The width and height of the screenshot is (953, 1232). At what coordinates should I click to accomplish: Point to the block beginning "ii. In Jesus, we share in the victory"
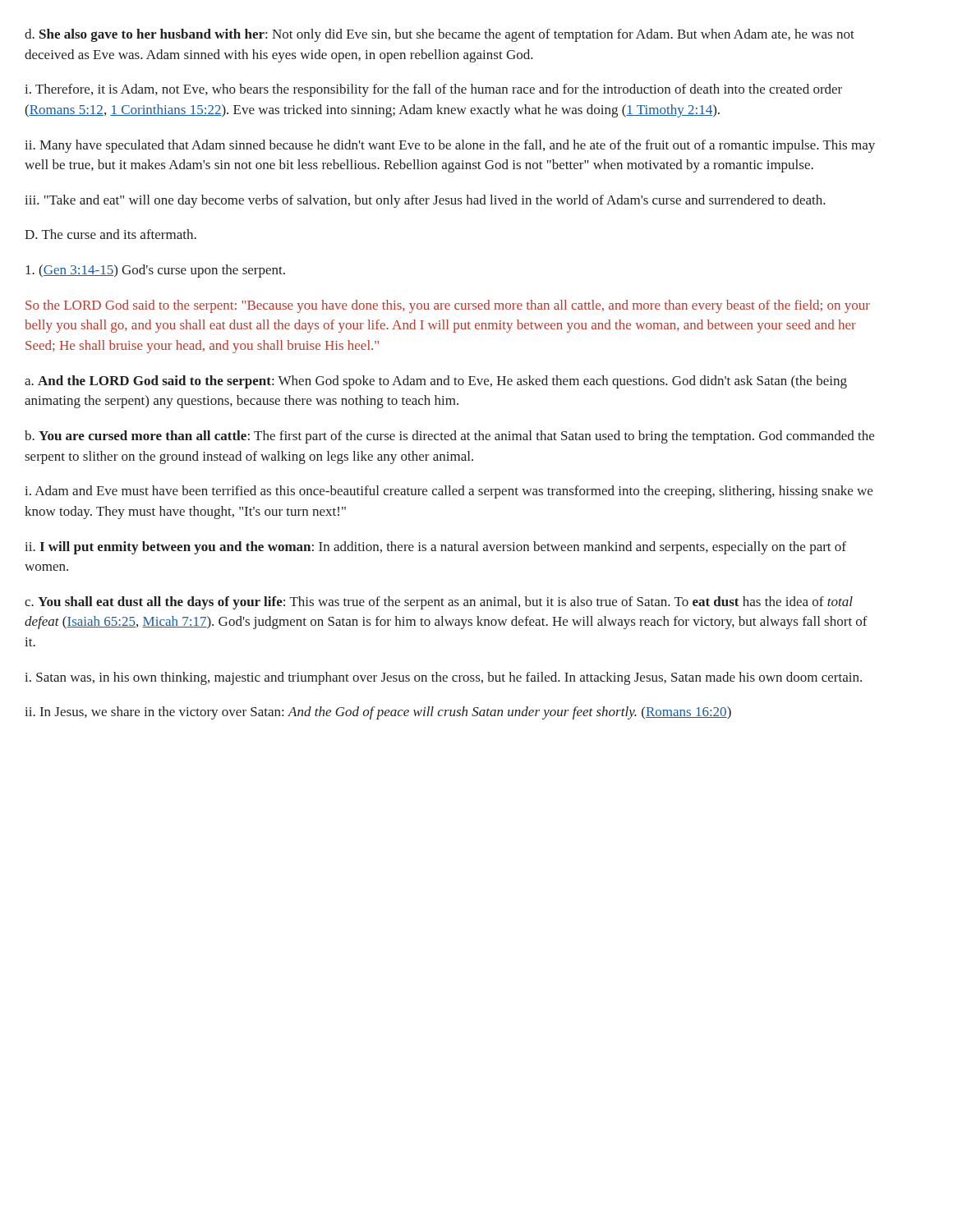pyautogui.click(x=378, y=712)
